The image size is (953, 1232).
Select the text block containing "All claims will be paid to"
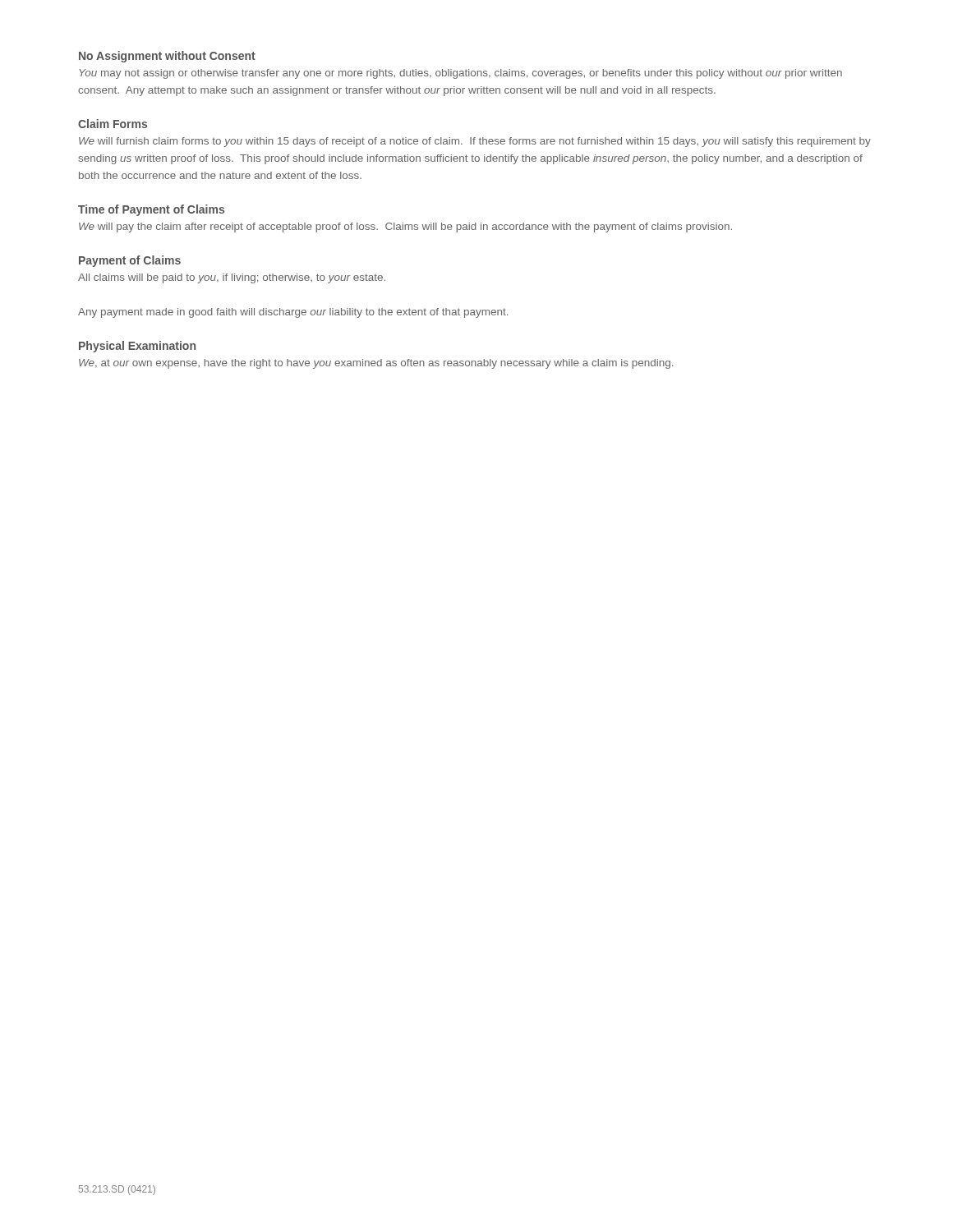tap(232, 277)
